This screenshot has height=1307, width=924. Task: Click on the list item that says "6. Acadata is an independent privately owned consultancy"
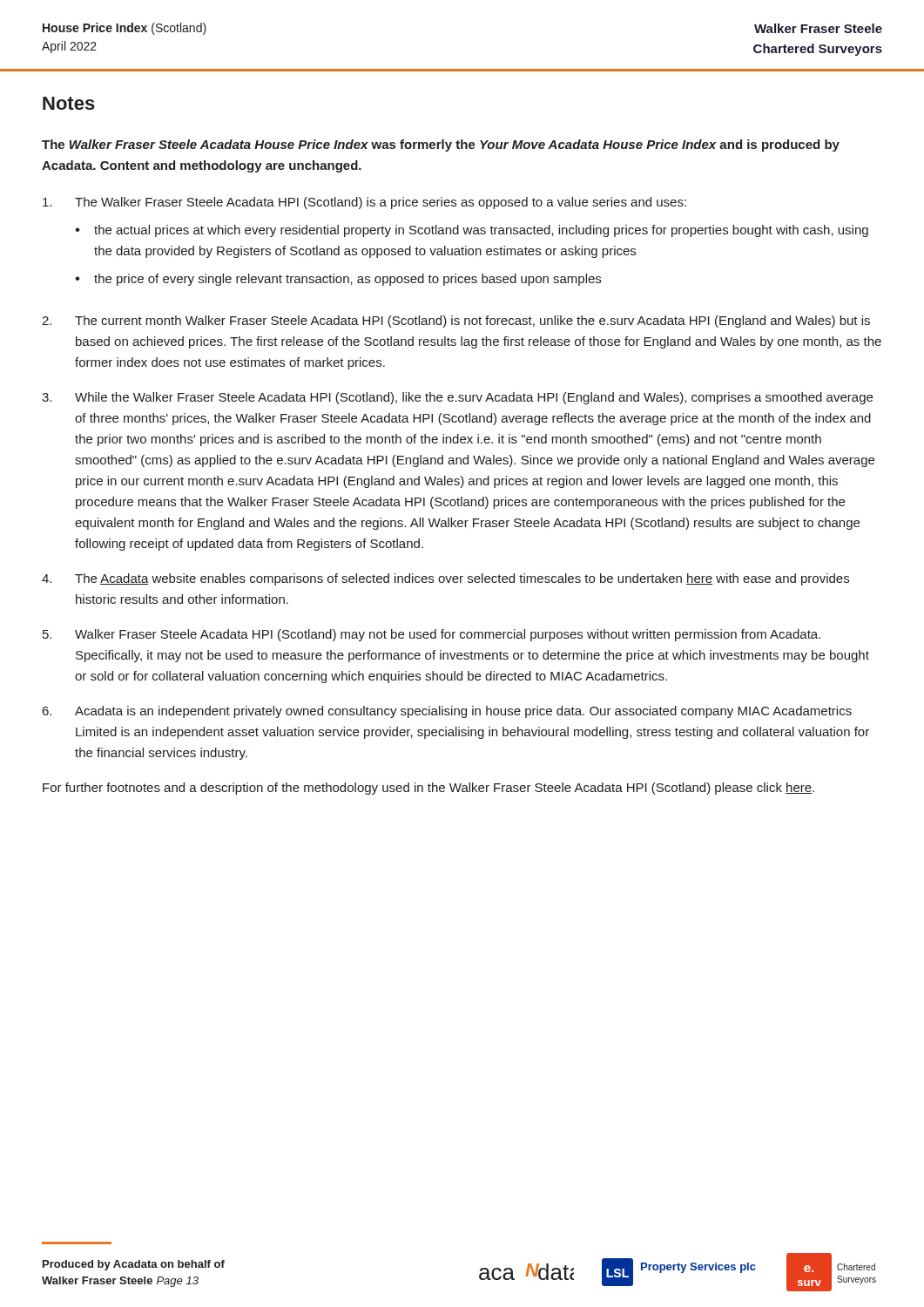pos(462,732)
